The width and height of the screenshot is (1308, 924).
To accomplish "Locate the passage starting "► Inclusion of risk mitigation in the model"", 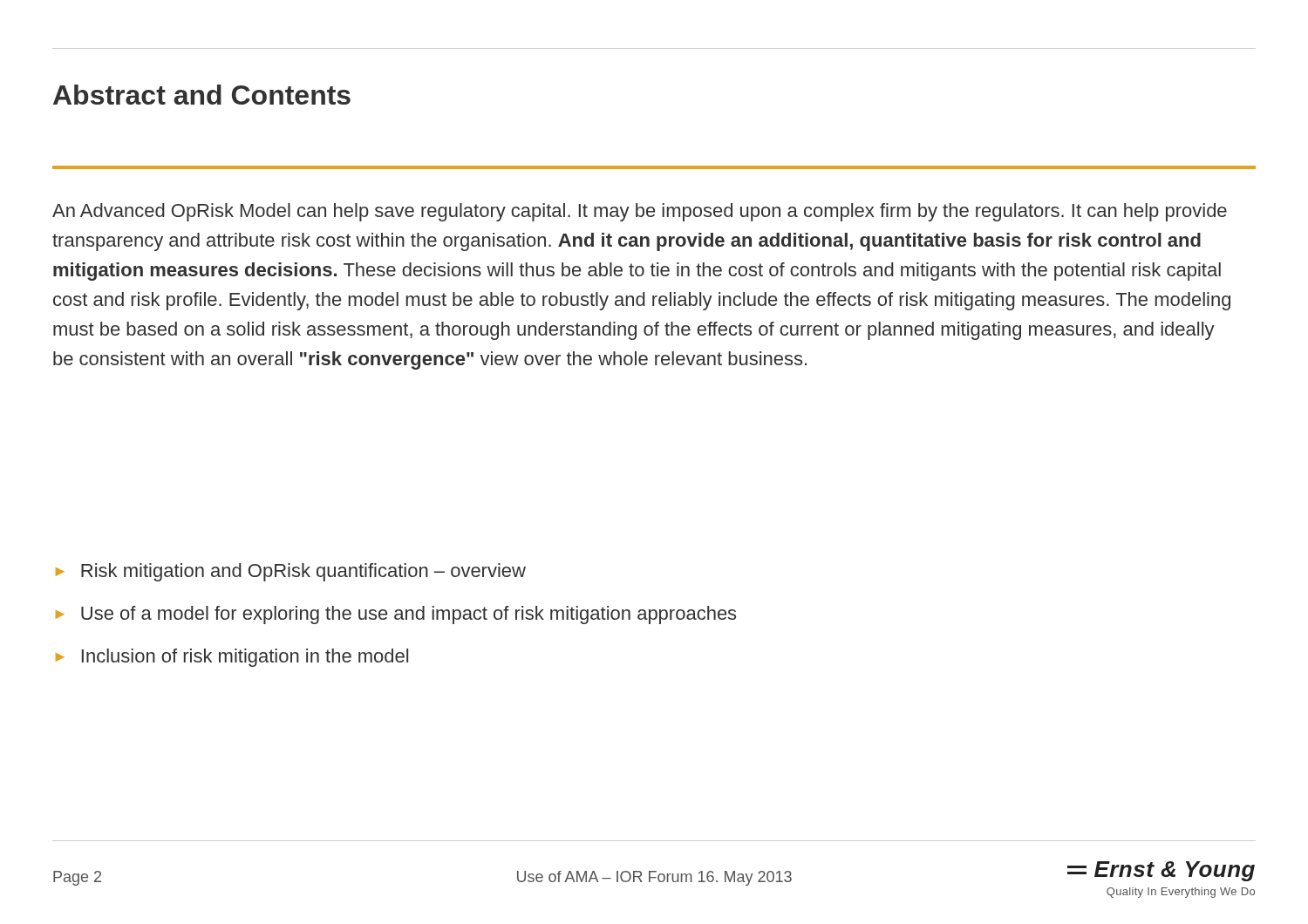I will pos(231,656).
